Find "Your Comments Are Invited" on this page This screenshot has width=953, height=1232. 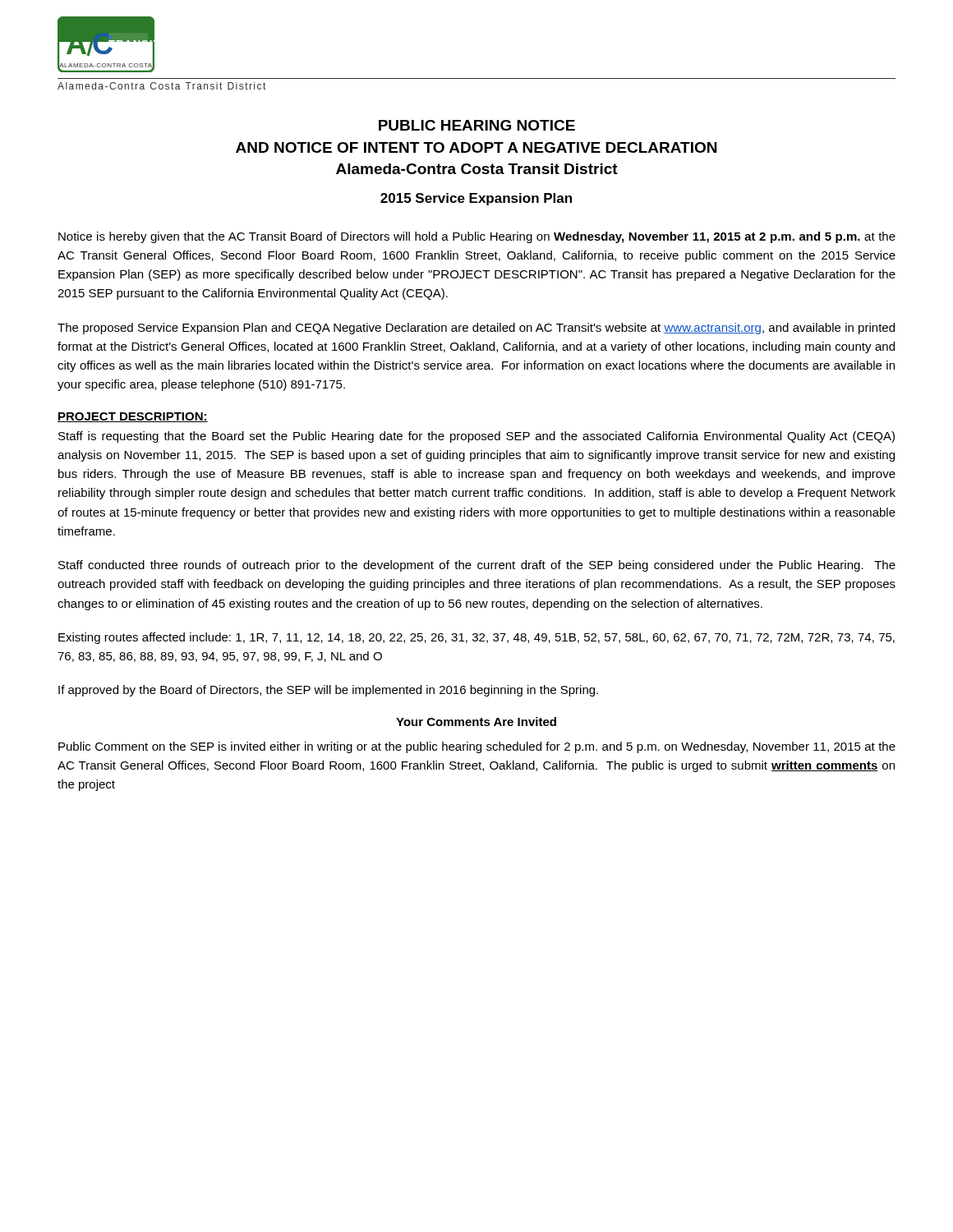(476, 721)
